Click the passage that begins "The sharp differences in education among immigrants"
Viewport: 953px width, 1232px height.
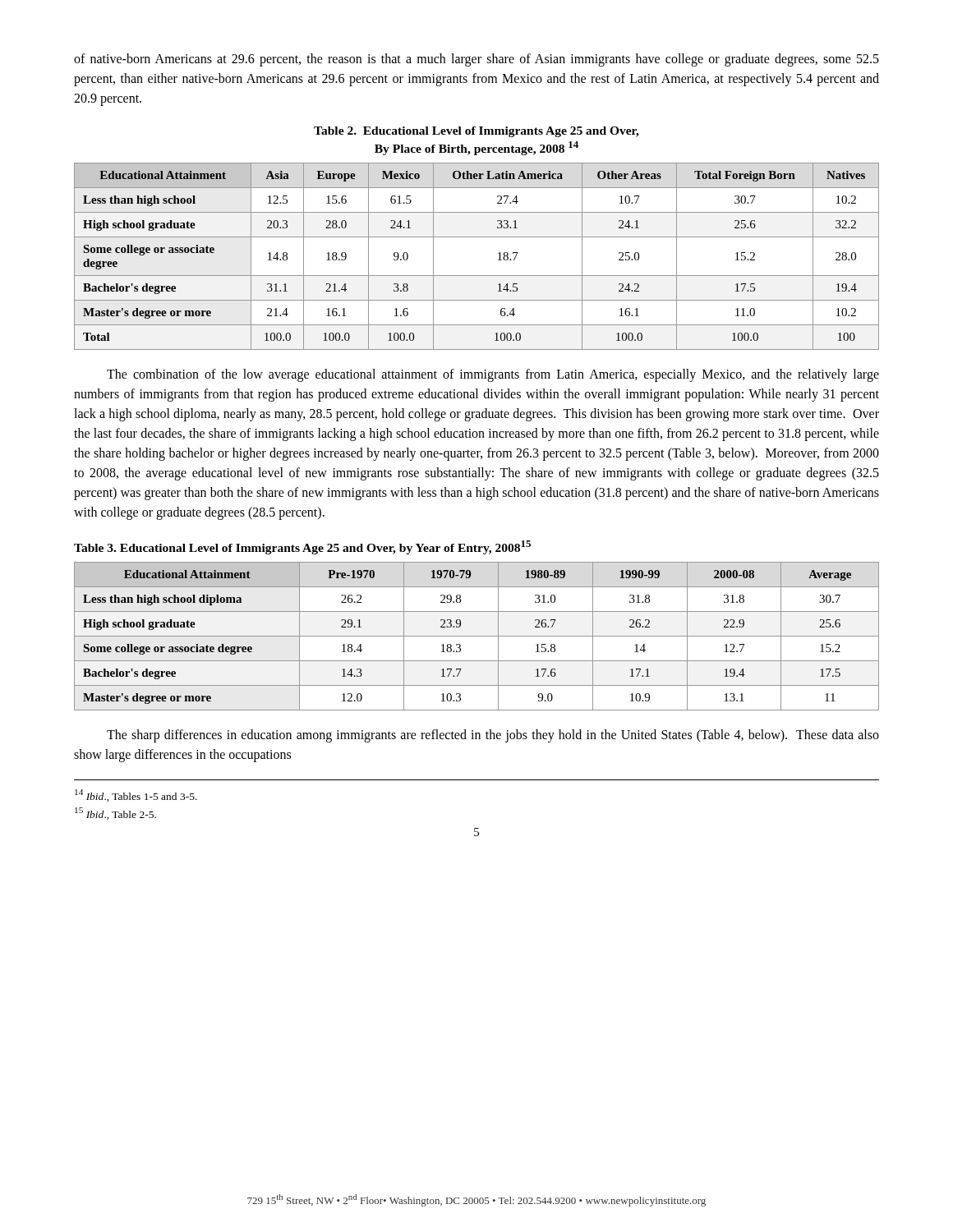click(x=476, y=745)
